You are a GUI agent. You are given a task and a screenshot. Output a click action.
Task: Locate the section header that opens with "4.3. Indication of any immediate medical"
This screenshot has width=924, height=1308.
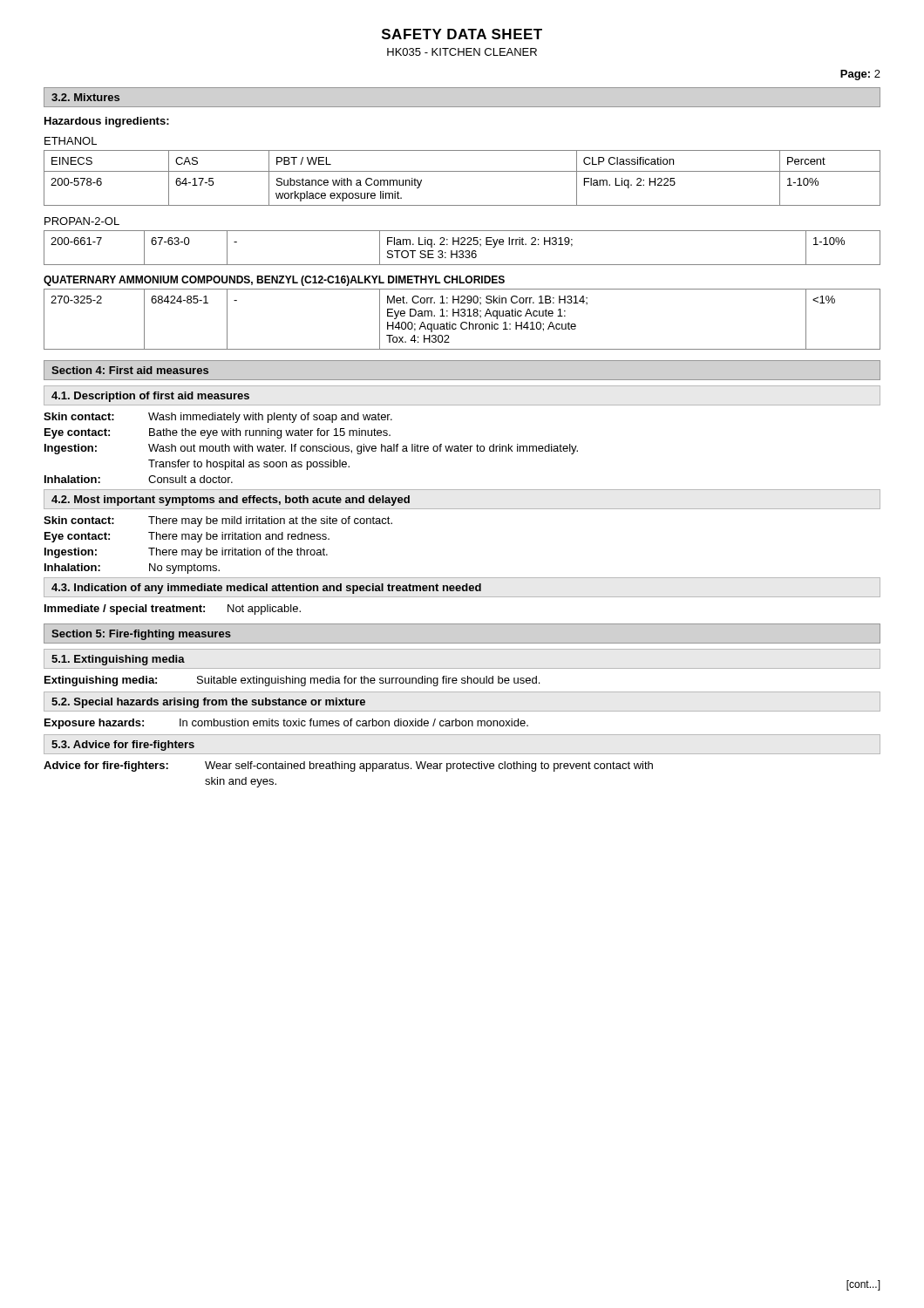point(266,587)
